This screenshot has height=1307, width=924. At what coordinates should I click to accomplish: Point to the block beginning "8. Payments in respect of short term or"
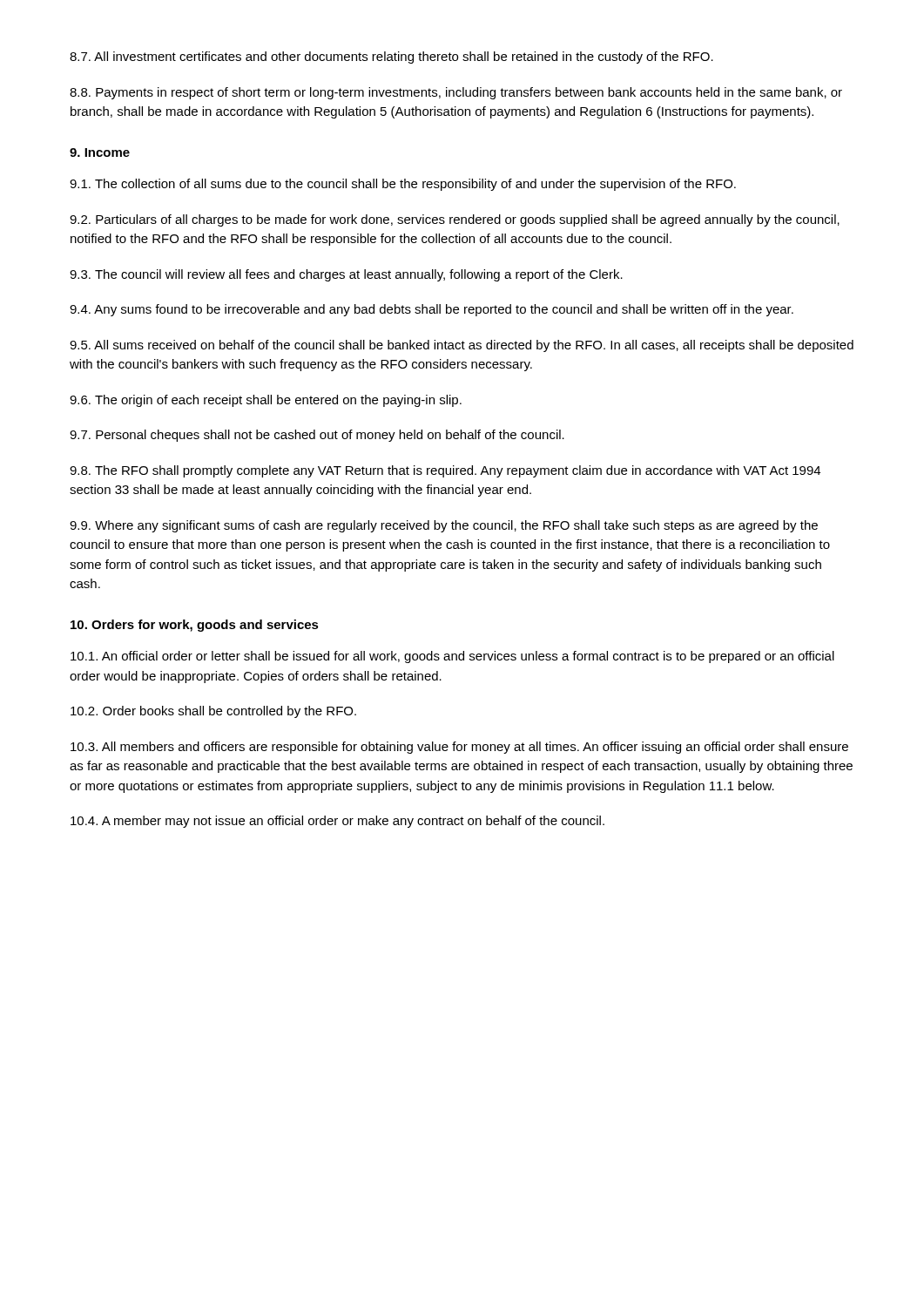pos(456,101)
